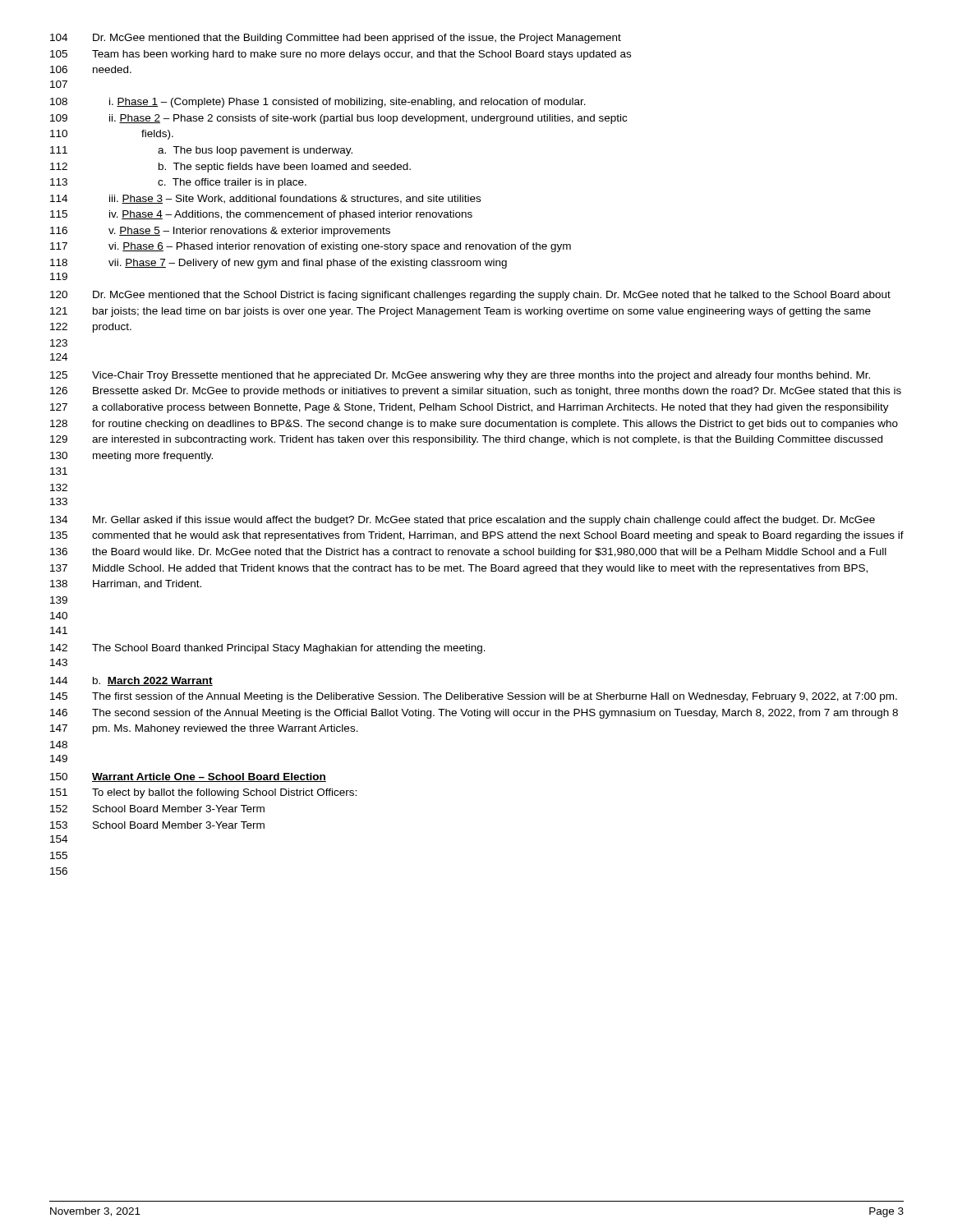Click the passage that begins "112 b. The septic fields have been"

point(230,168)
